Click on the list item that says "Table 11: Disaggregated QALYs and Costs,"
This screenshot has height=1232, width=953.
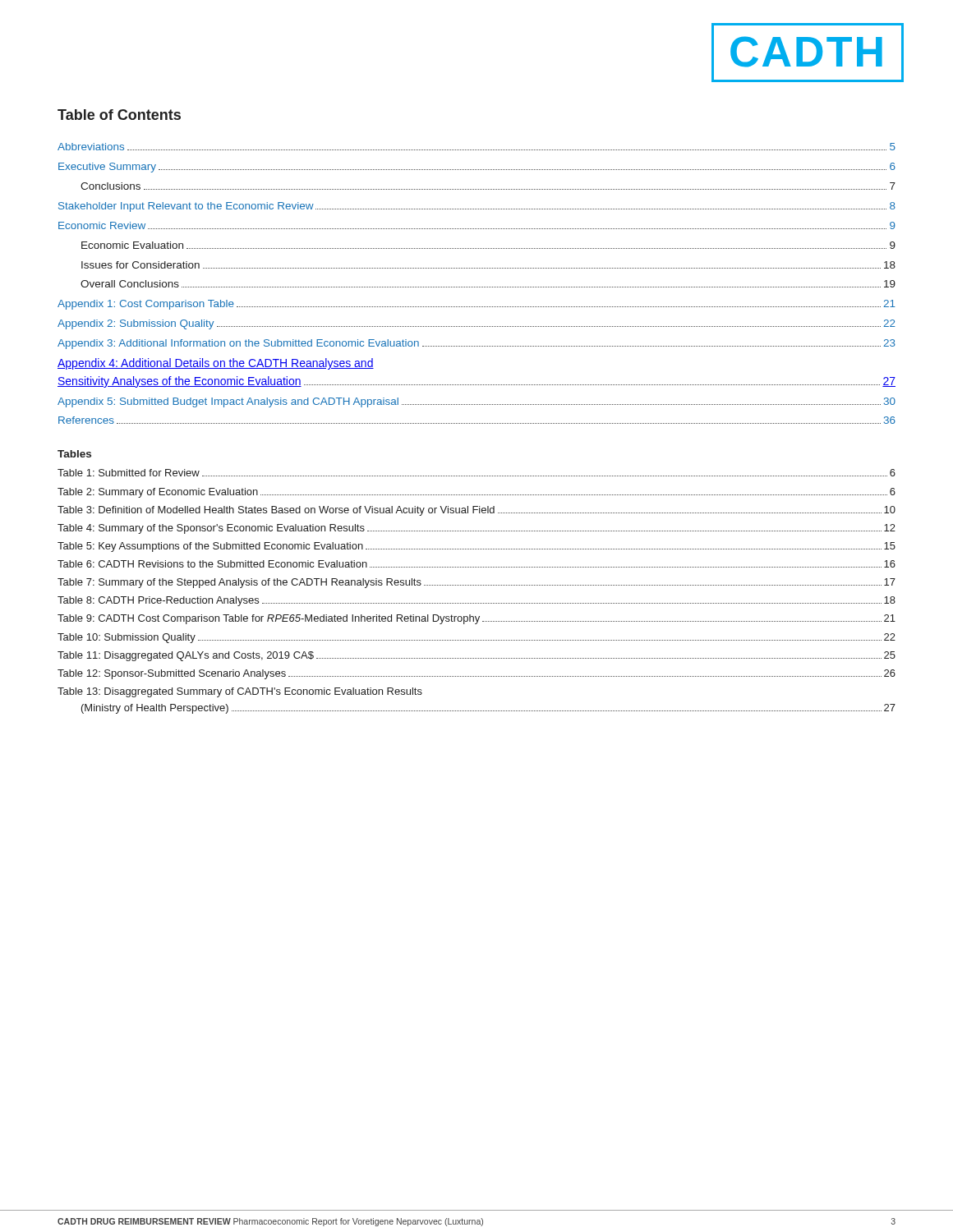coord(476,655)
